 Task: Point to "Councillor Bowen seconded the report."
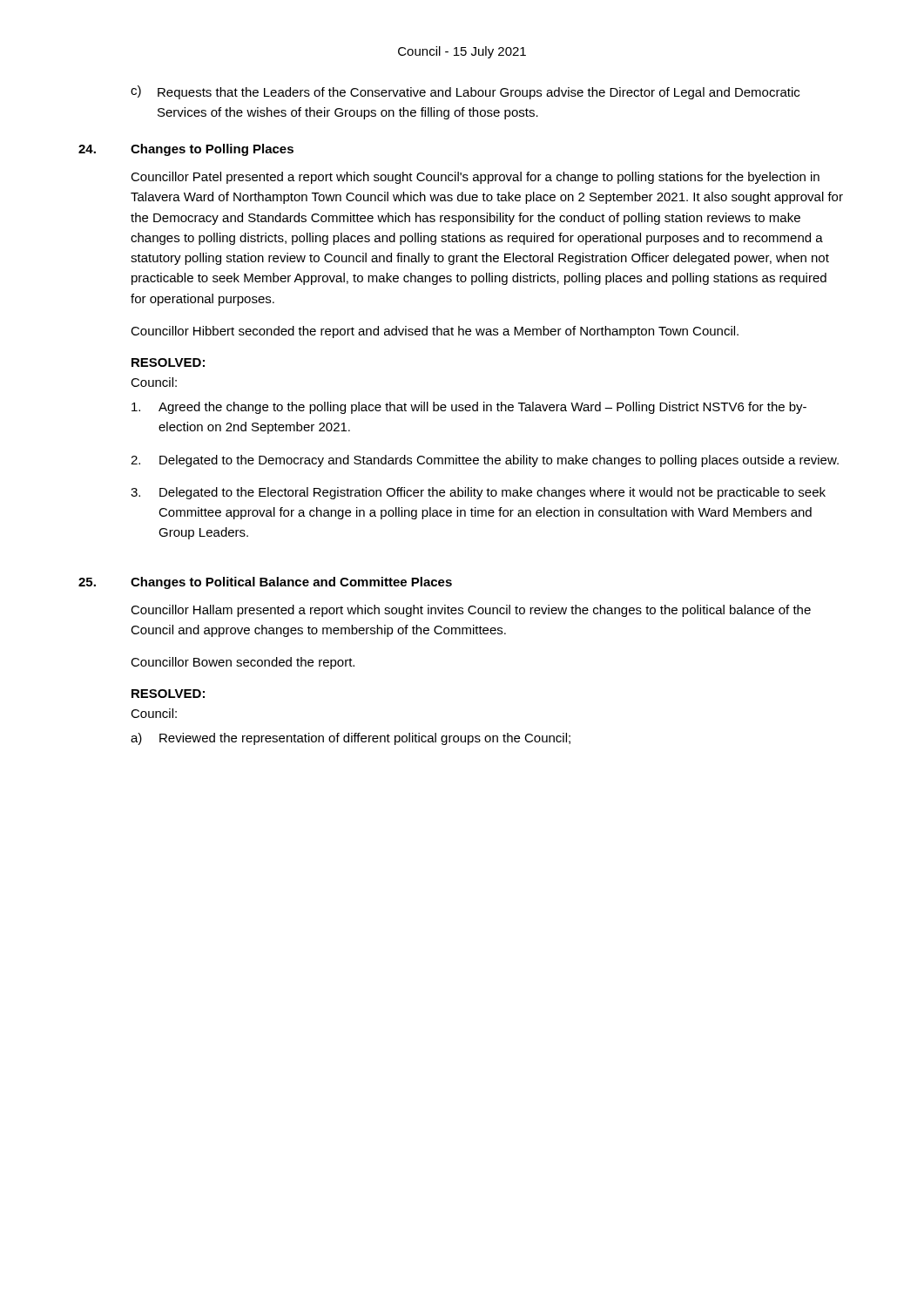pyautogui.click(x=243, y=662)
